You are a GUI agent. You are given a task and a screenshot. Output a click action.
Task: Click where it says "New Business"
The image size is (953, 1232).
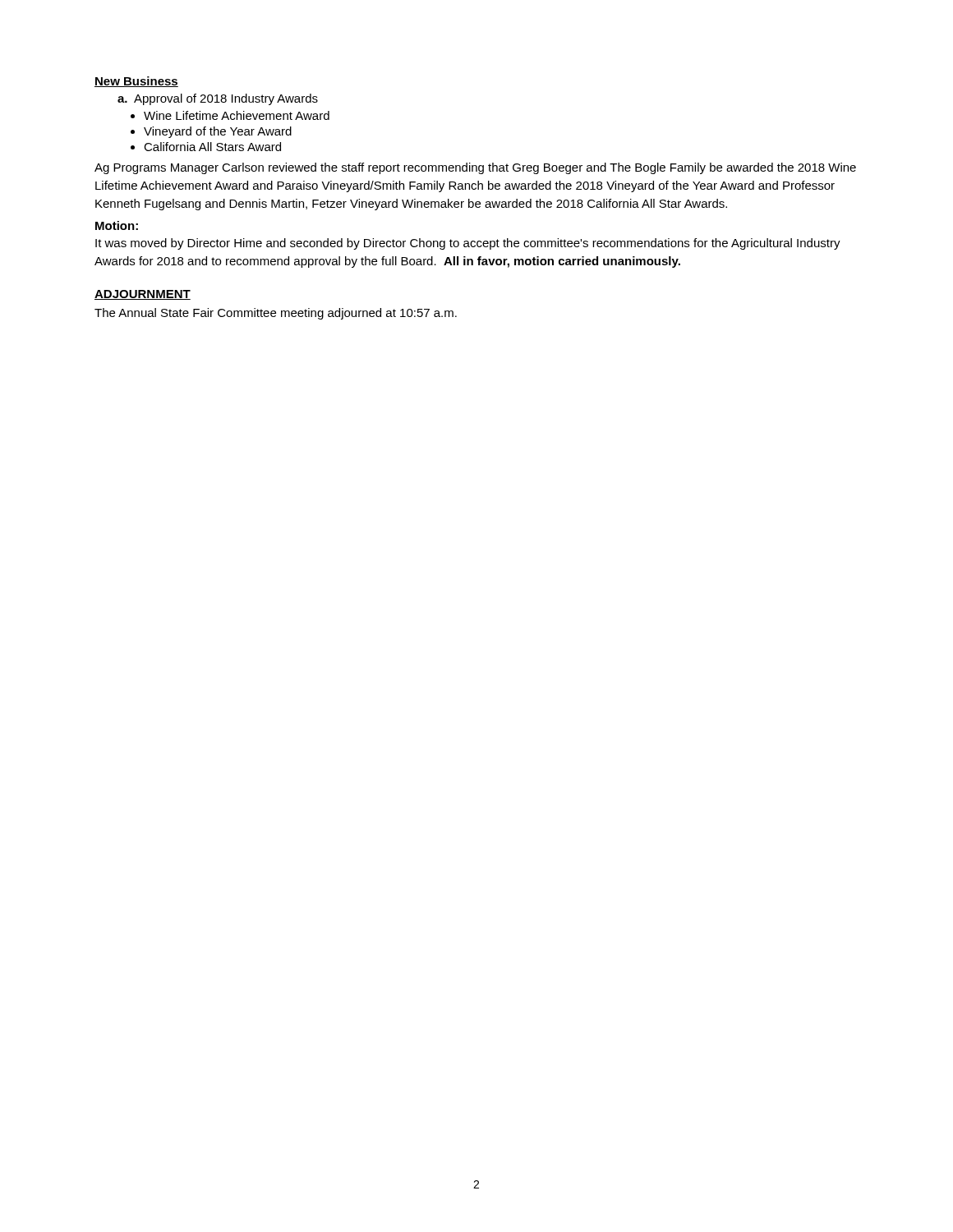tap(136, 81)
